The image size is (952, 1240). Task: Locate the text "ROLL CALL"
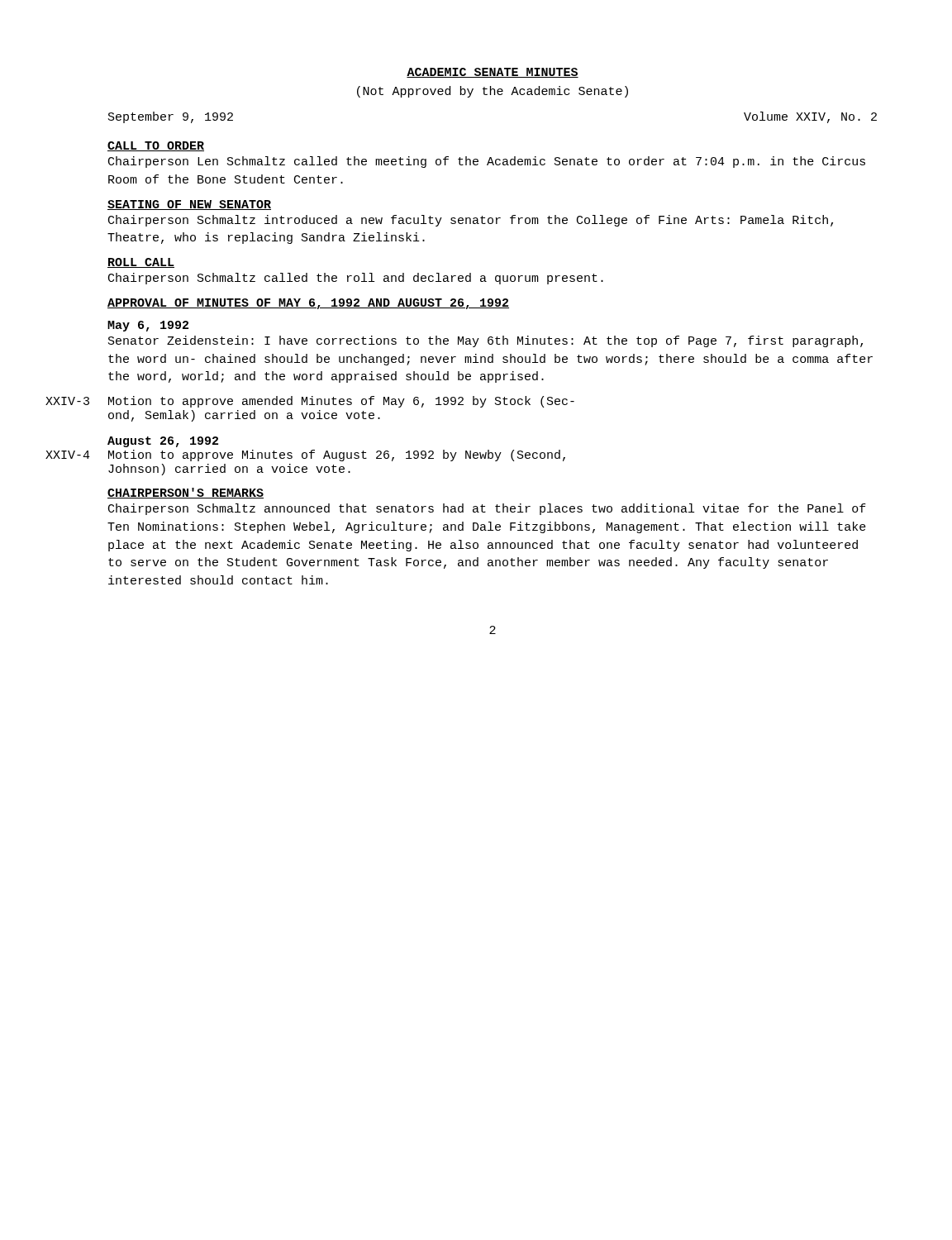pyautogui.click(x=141, y=263)
